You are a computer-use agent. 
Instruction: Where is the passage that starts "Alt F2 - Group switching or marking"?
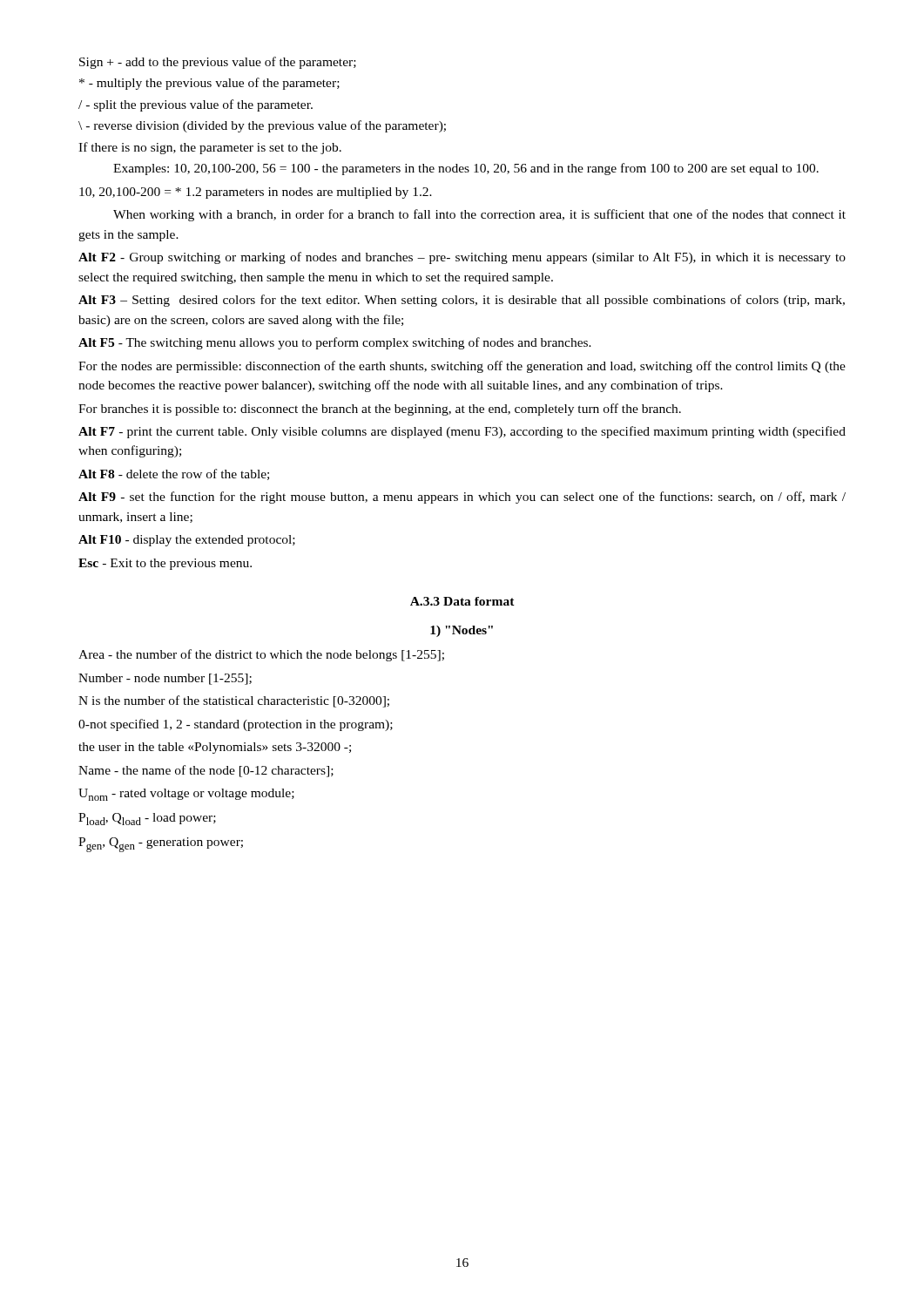point(462,267)
